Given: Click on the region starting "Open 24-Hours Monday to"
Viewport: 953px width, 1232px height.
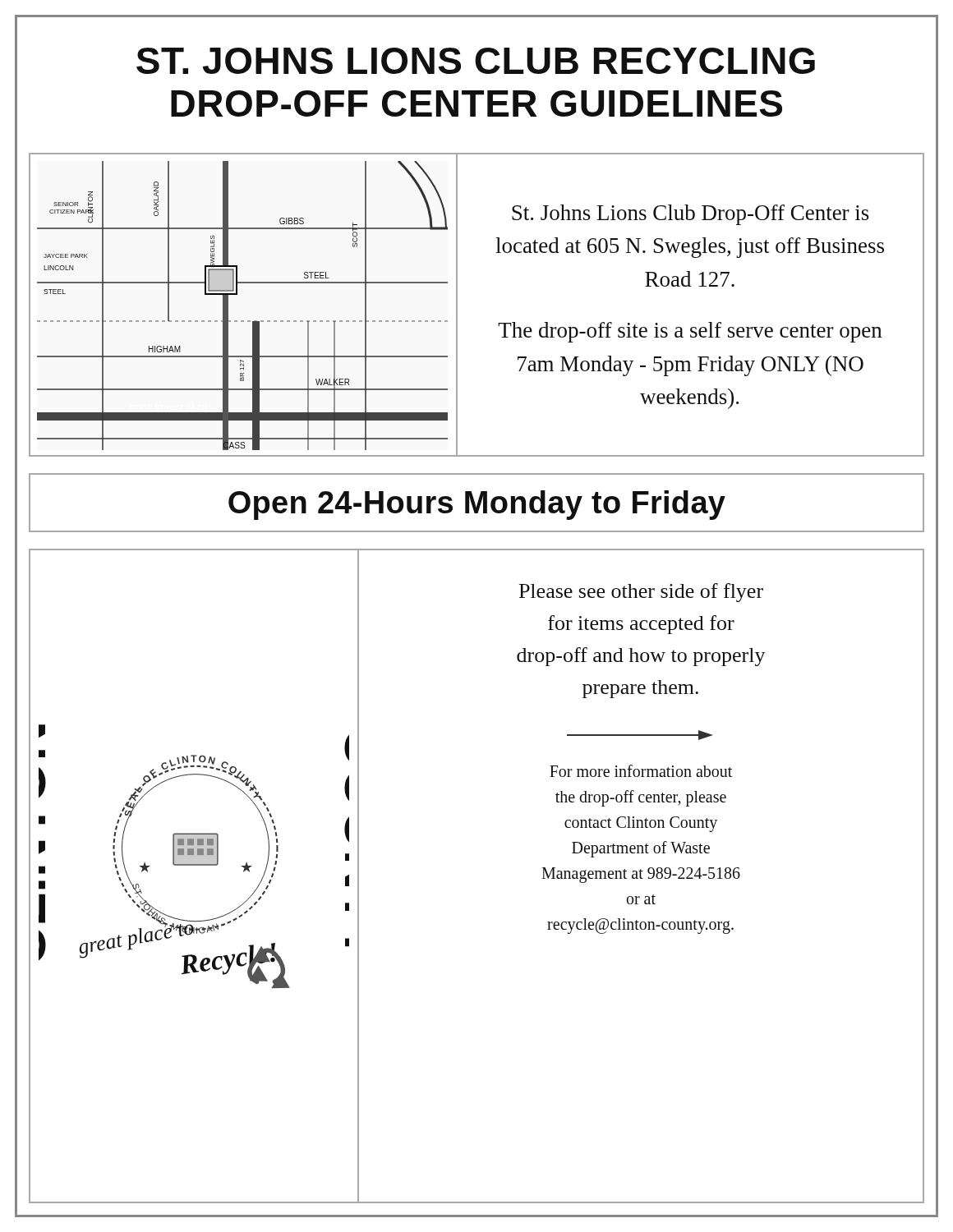Looking at the screenshot, I should click(x=476, y=502).
